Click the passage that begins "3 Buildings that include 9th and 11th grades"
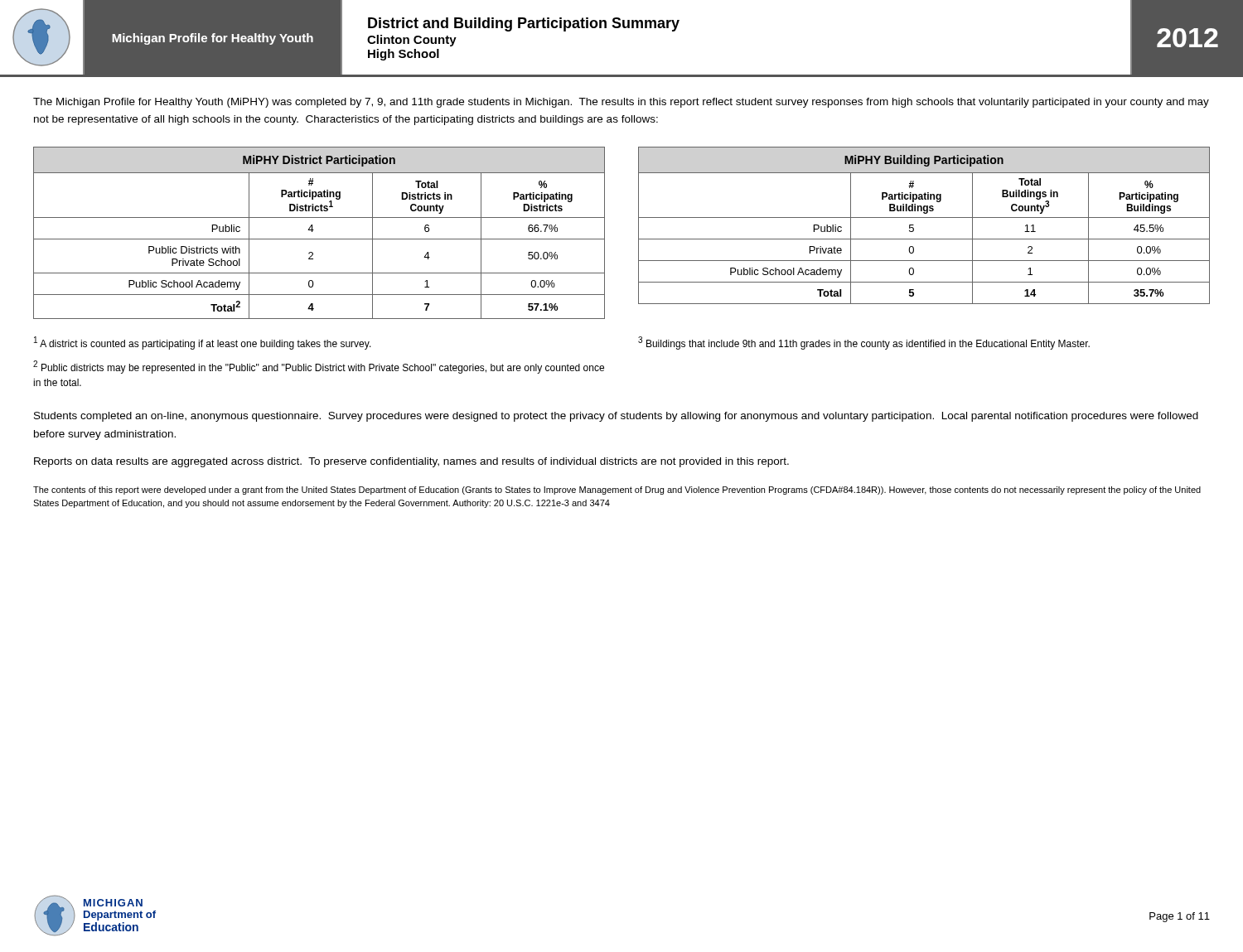 click(x=864, y=343)
